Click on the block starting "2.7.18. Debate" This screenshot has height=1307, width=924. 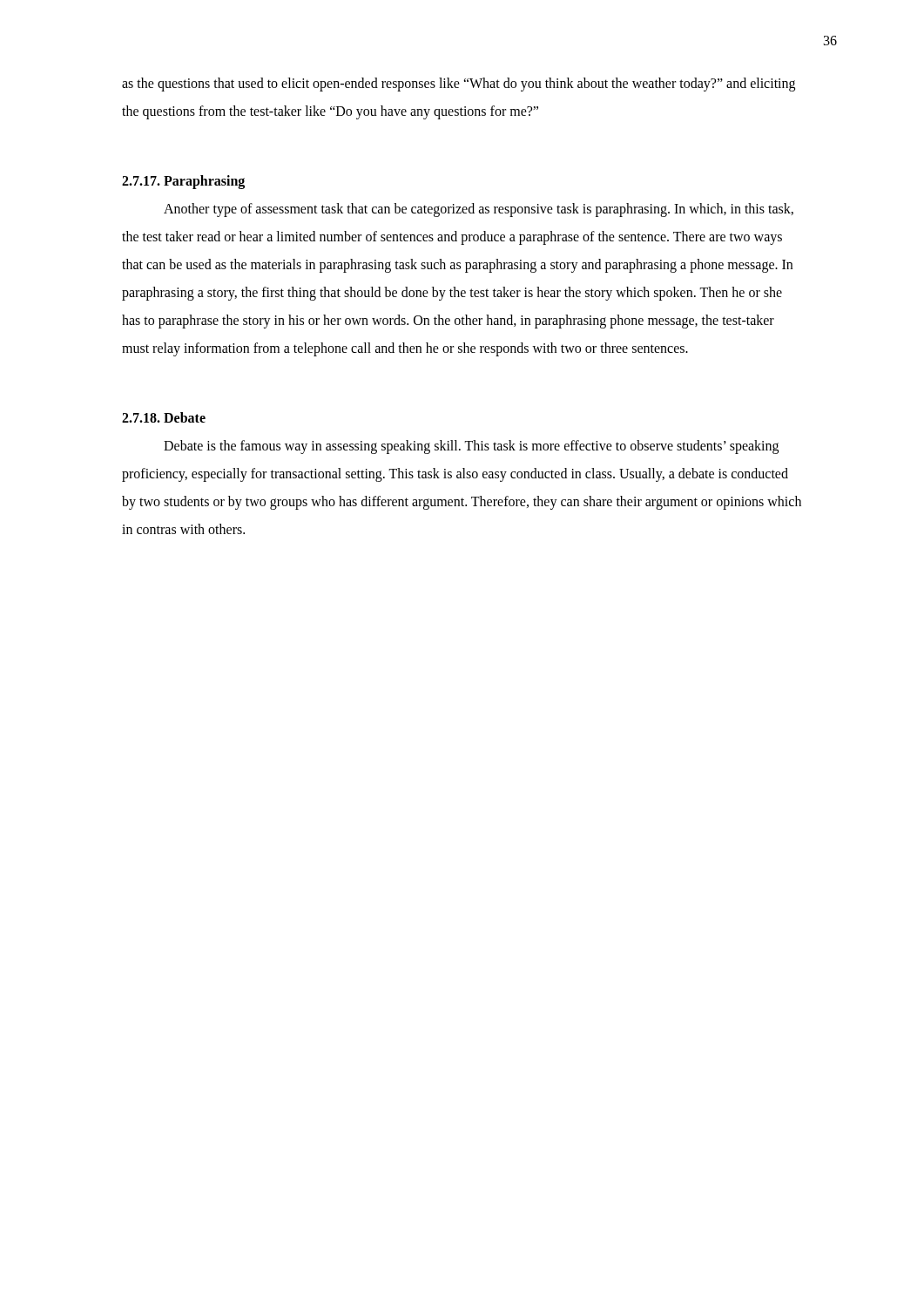pyautogui.click(x=164, y=418)
